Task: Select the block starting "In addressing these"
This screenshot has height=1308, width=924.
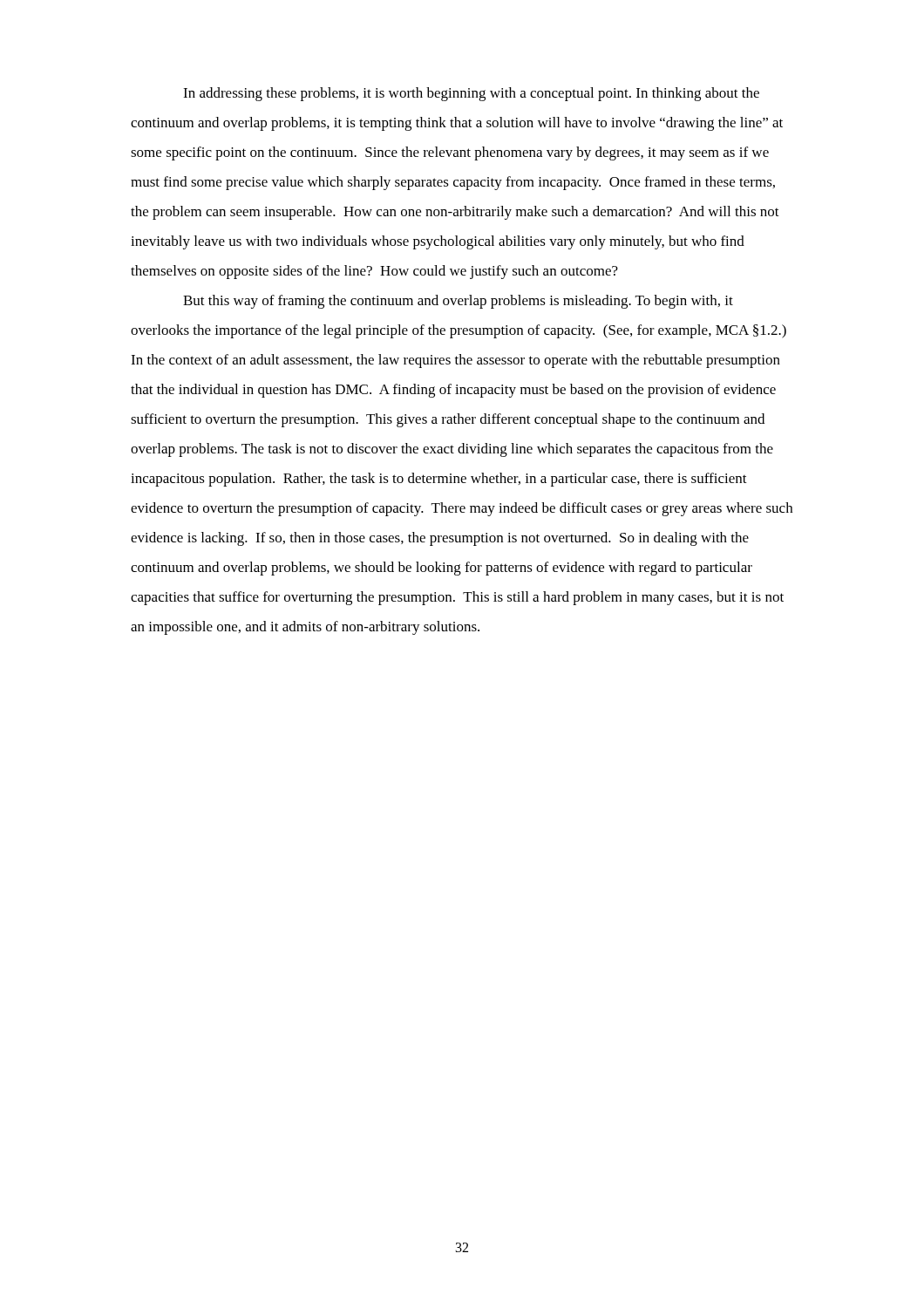Action: point(462,182)
